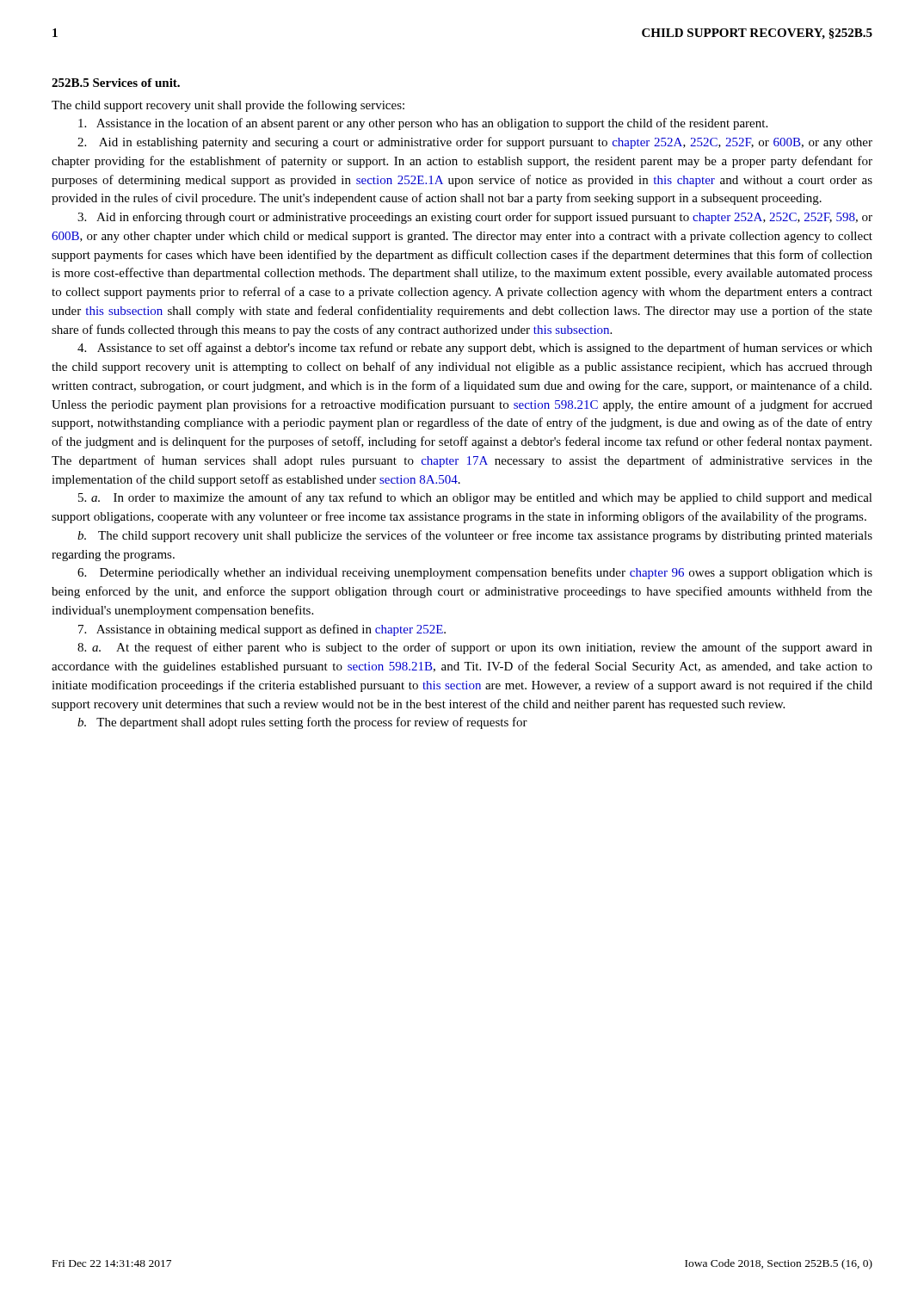The height and width of the screenshot is (1291, 924).
Task: Find the list item with the text "3. Aid in enforcing"
Action: 462,274
